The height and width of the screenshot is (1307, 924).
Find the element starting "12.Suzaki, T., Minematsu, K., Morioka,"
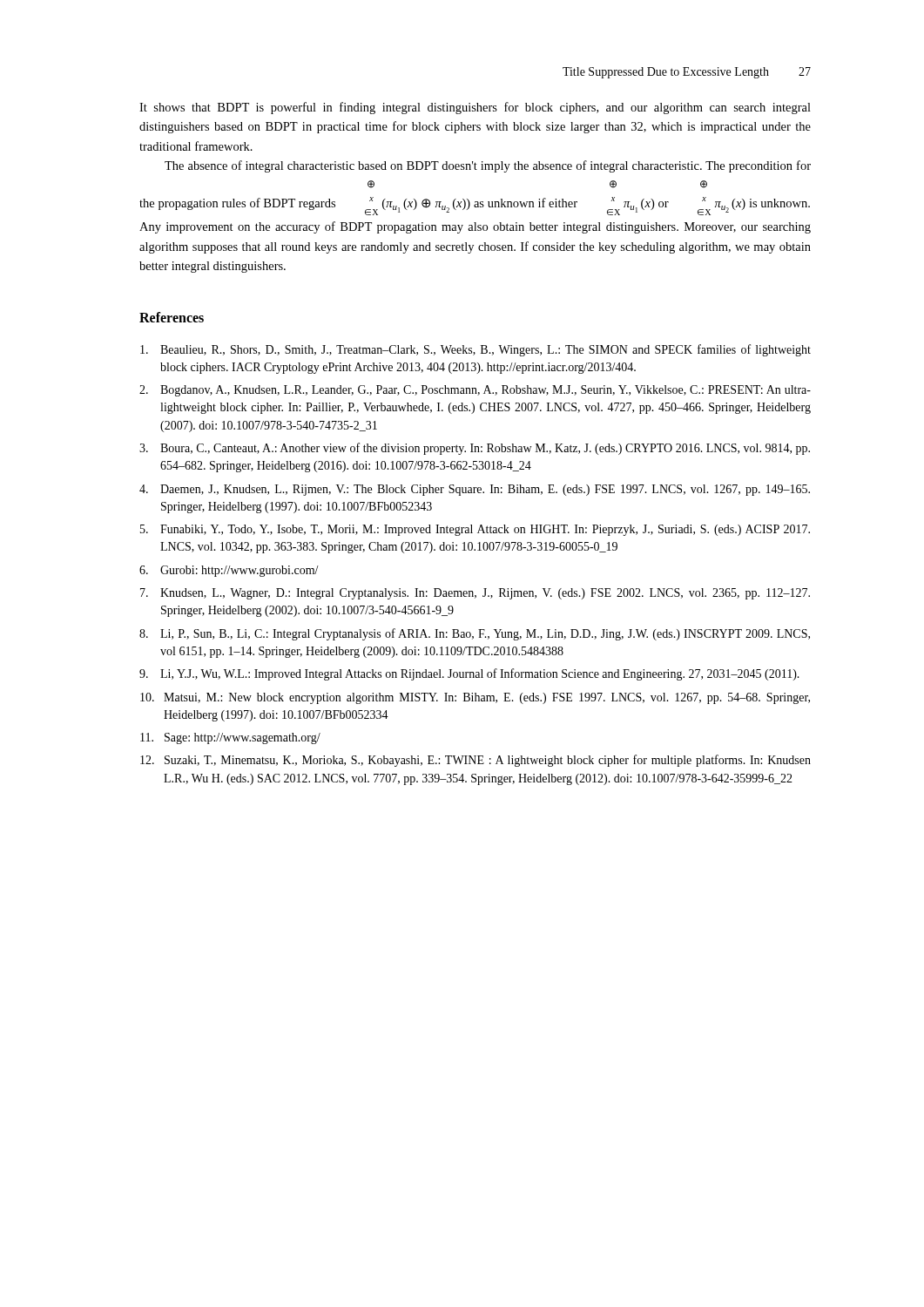pos(475,770)
